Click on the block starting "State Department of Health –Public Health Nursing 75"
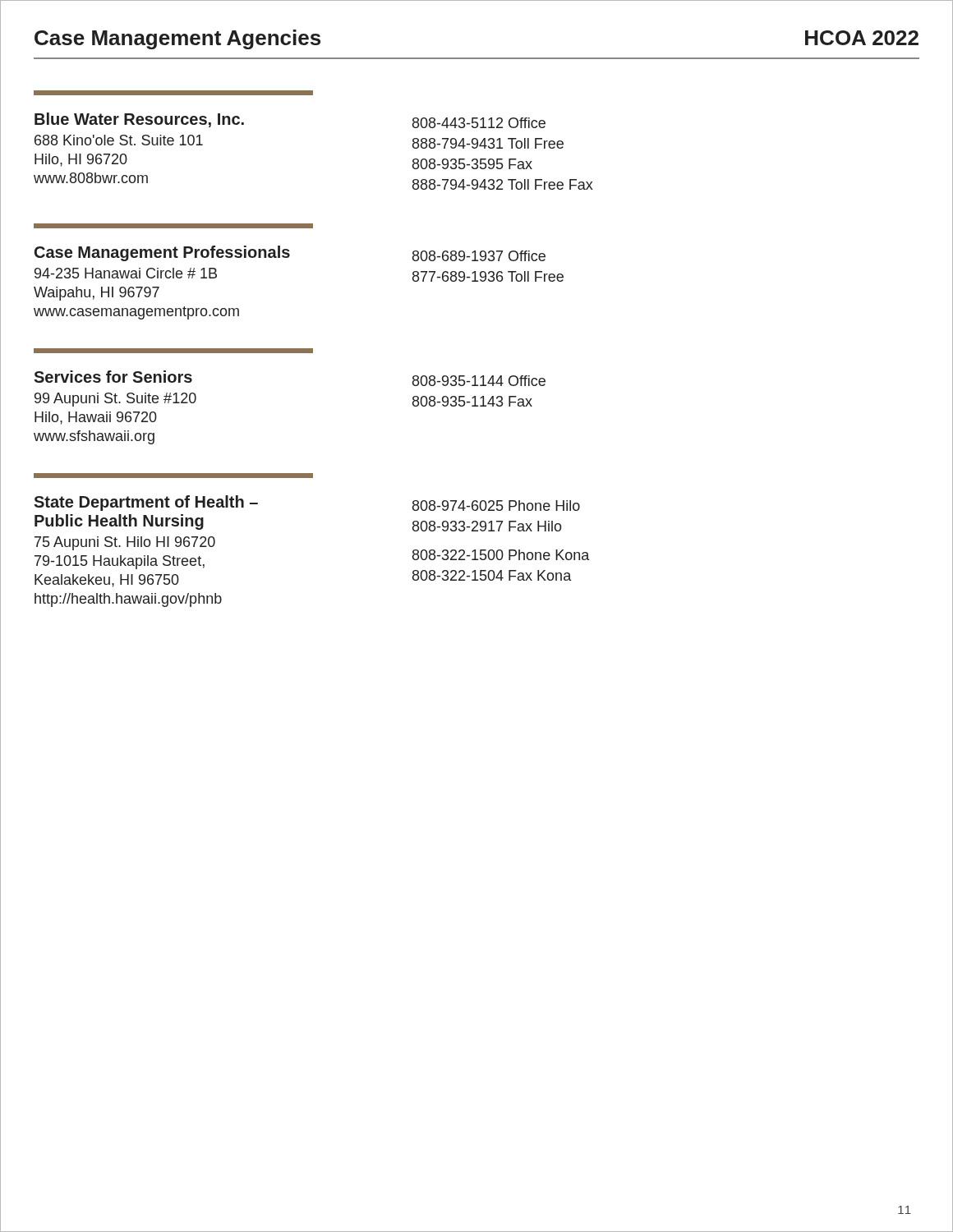This screenshot has width=953, height=1232. [476, 551]
